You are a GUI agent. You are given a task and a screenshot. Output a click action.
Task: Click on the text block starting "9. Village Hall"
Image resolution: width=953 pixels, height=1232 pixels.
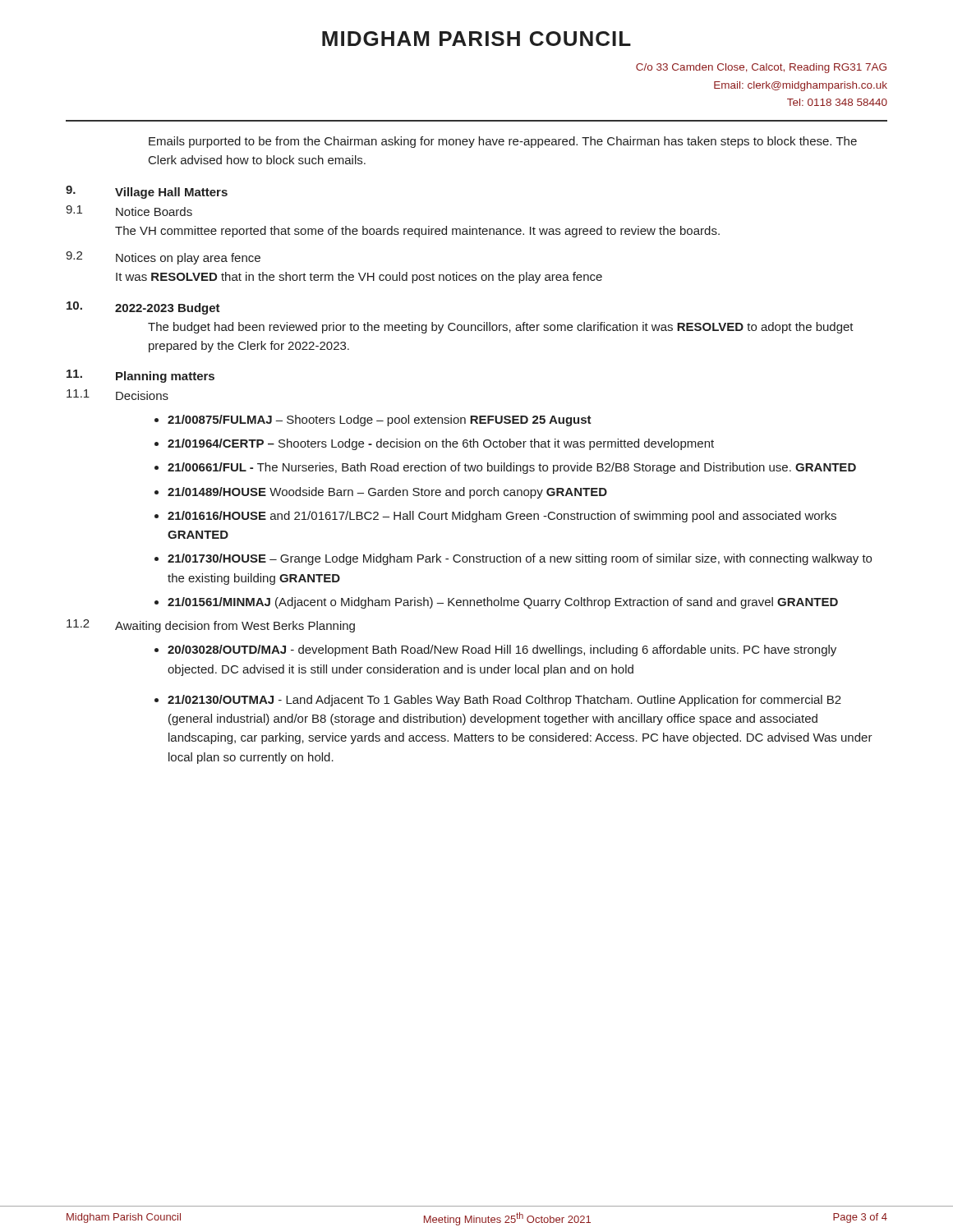pos(147,192)
